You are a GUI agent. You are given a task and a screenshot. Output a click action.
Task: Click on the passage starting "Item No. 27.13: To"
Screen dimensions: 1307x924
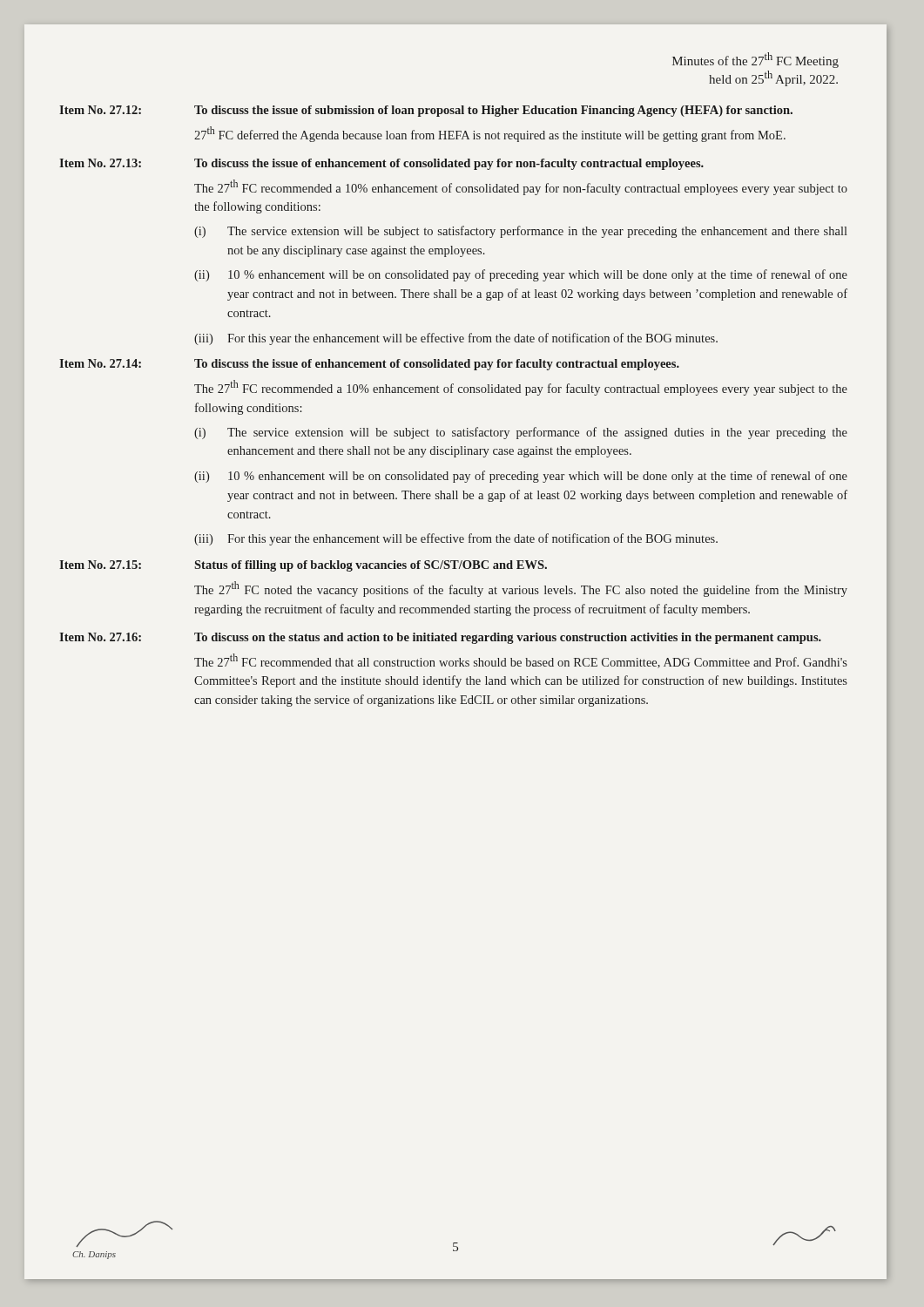point(453,163)
